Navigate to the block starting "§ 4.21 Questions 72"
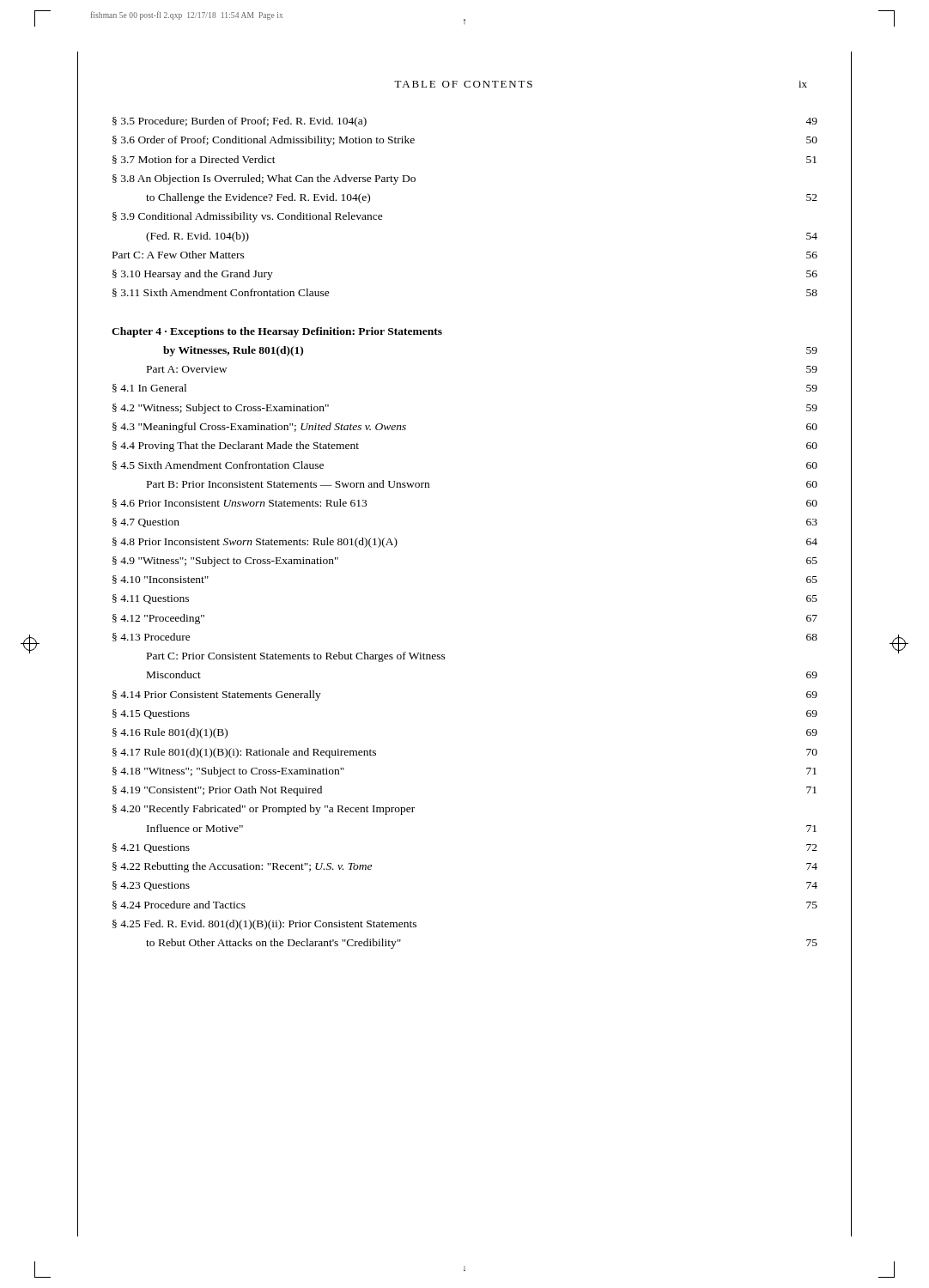 point(151,848)
